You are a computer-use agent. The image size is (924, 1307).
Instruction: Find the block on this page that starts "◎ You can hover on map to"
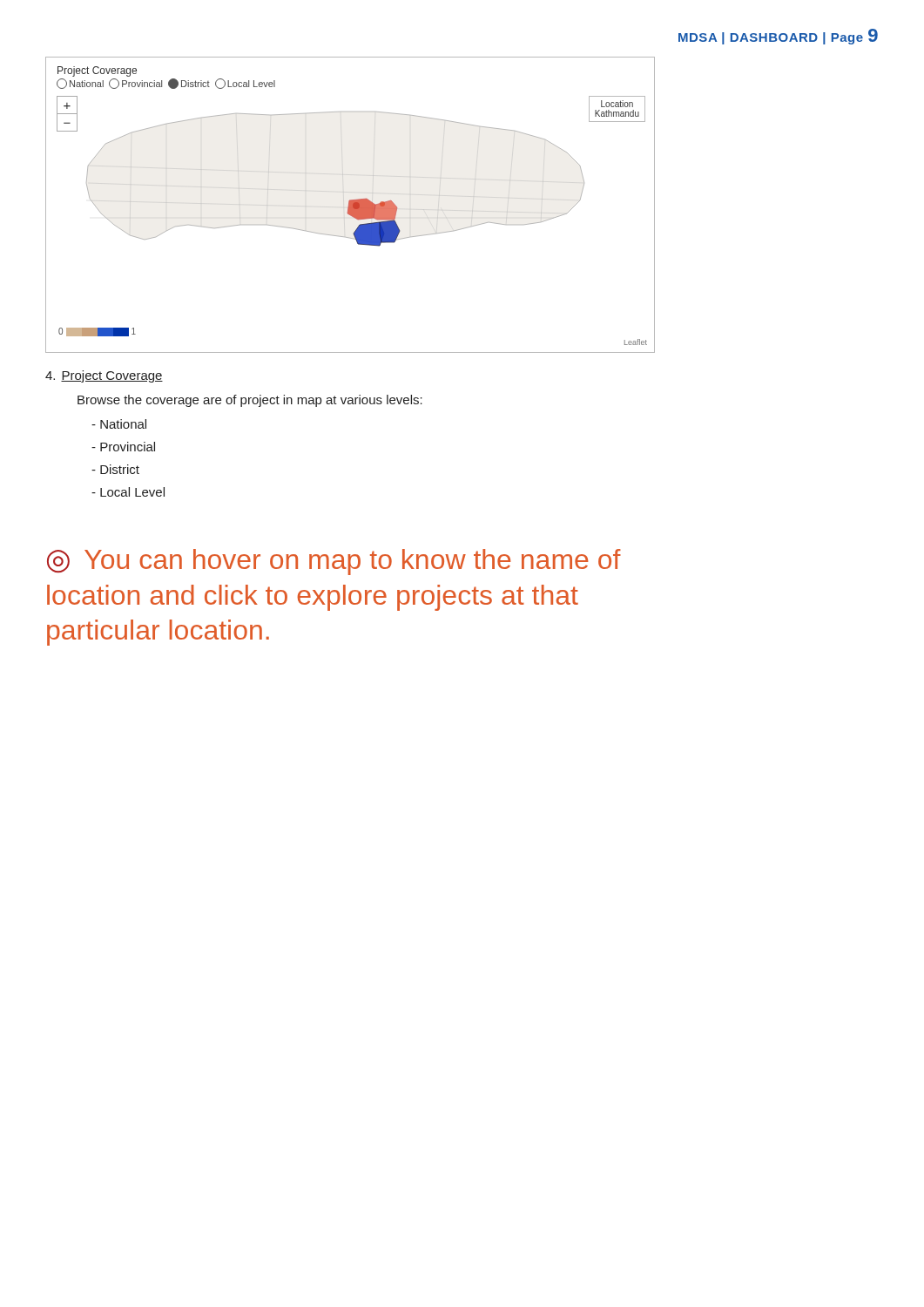point(341,594)
